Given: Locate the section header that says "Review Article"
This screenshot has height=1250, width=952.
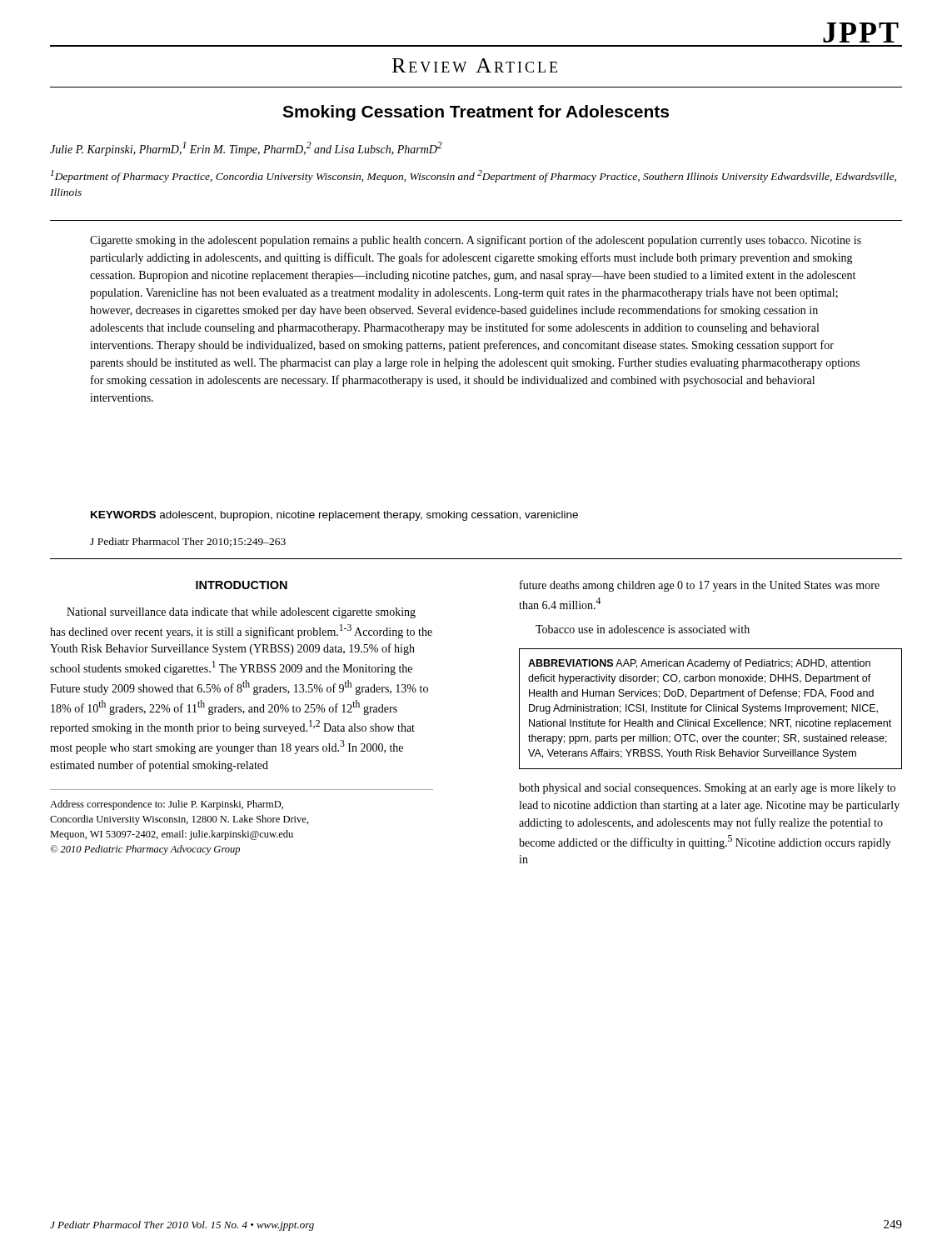Looking at the screenshot, I should click(x=476, y=65).
